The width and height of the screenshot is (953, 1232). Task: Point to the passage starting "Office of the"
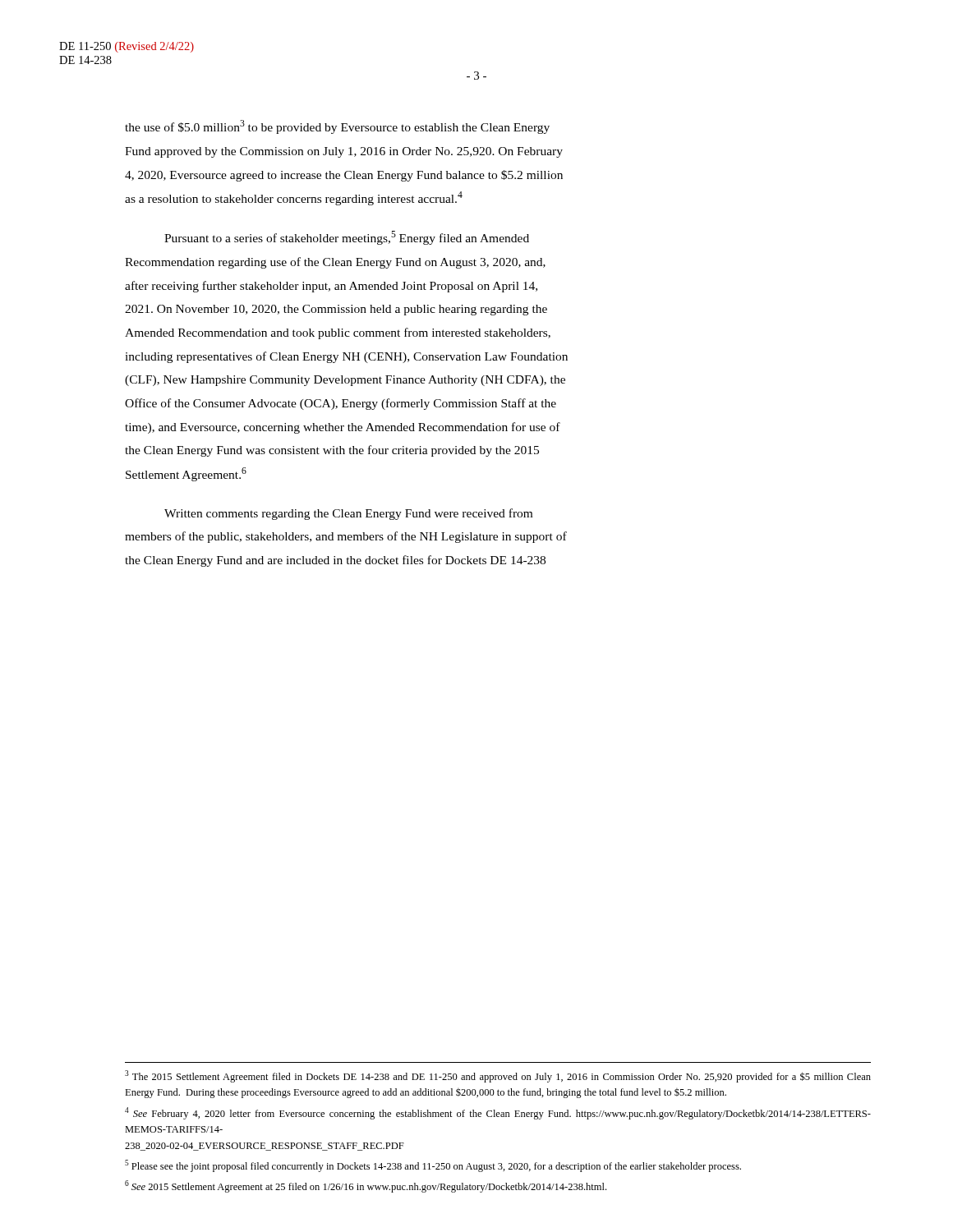341,403
